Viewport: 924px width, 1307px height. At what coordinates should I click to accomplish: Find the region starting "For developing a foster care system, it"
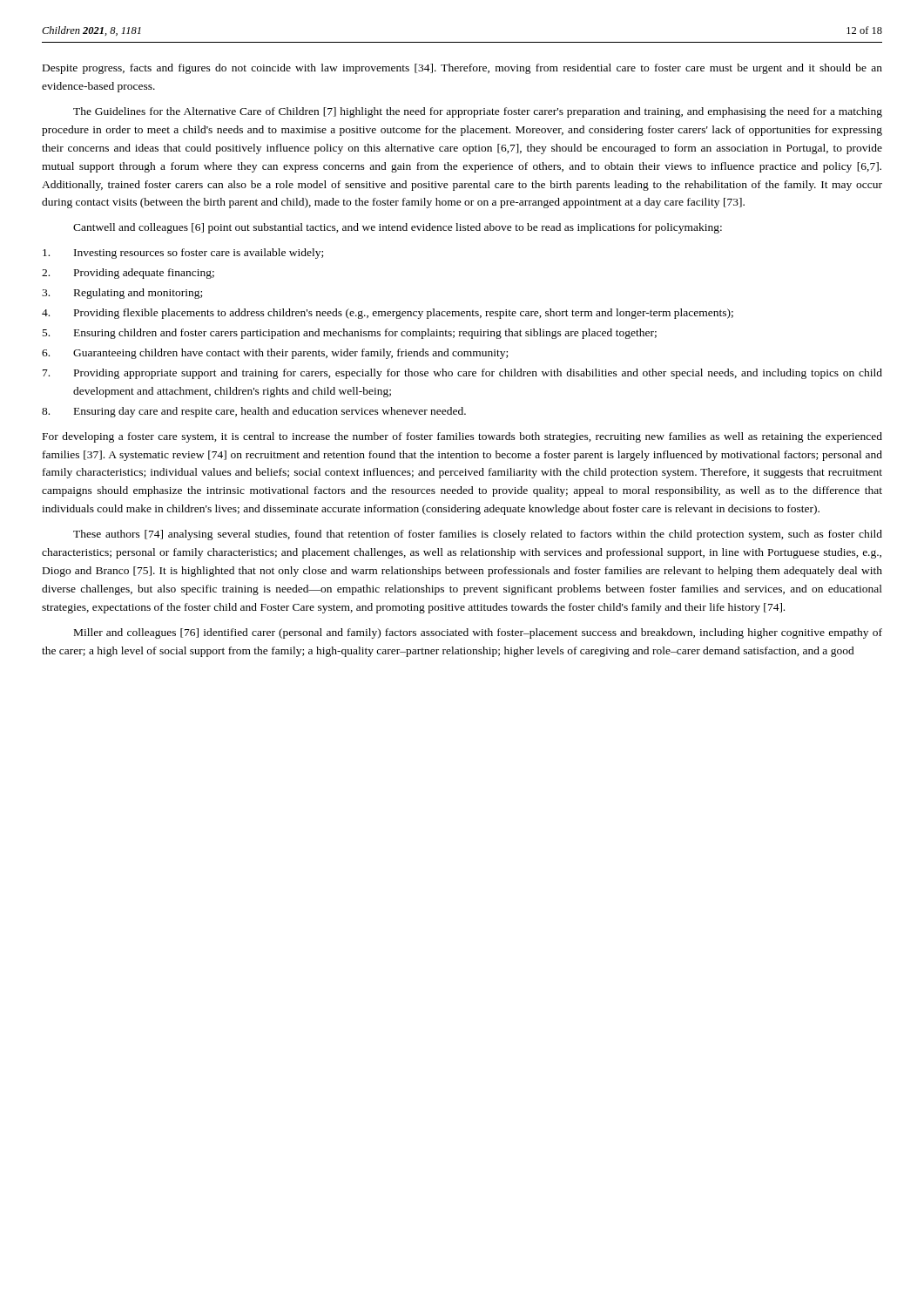pyautogui.click(x=462, y=472)
